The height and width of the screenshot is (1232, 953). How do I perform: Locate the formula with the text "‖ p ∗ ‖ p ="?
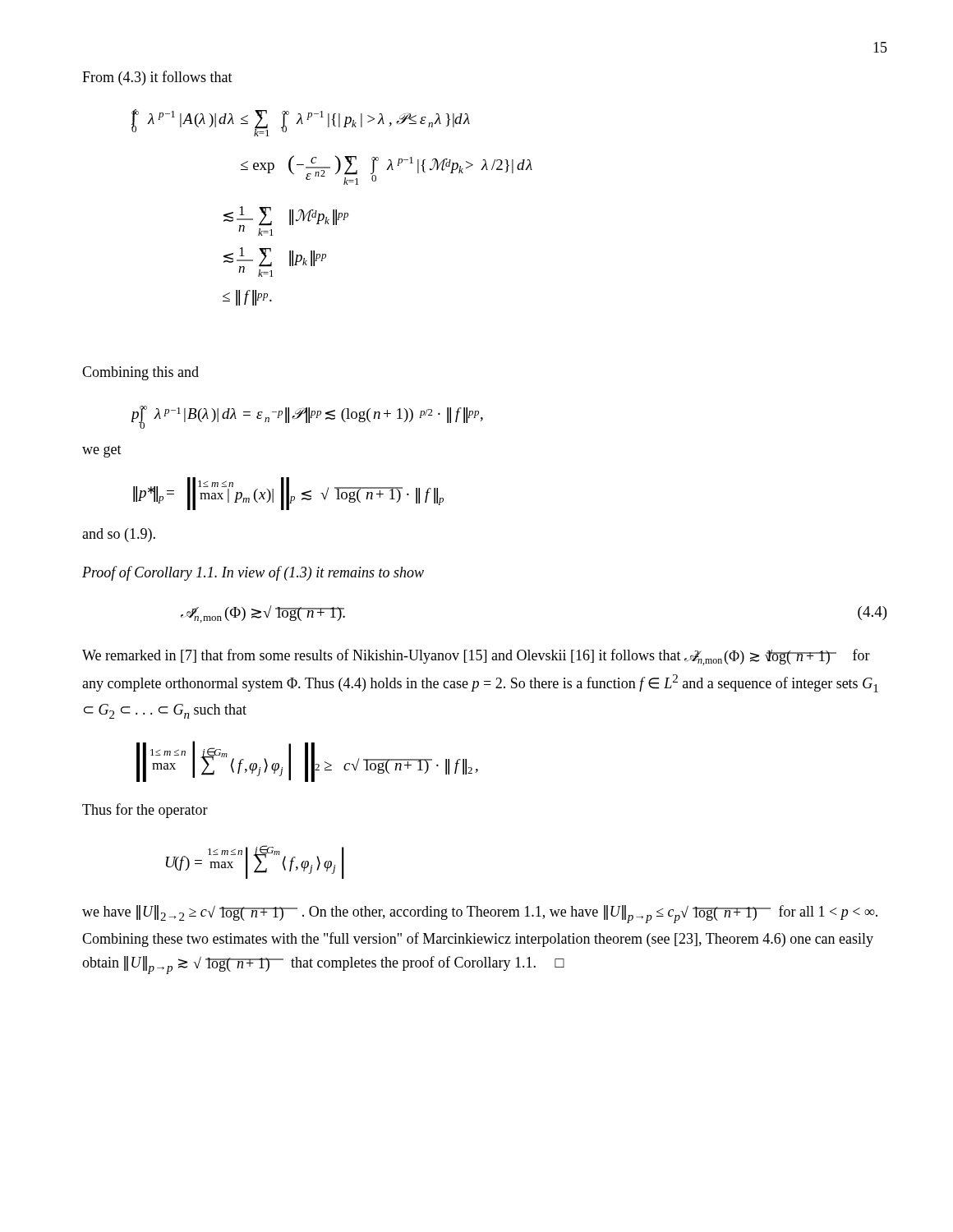(x=386, y=496)
